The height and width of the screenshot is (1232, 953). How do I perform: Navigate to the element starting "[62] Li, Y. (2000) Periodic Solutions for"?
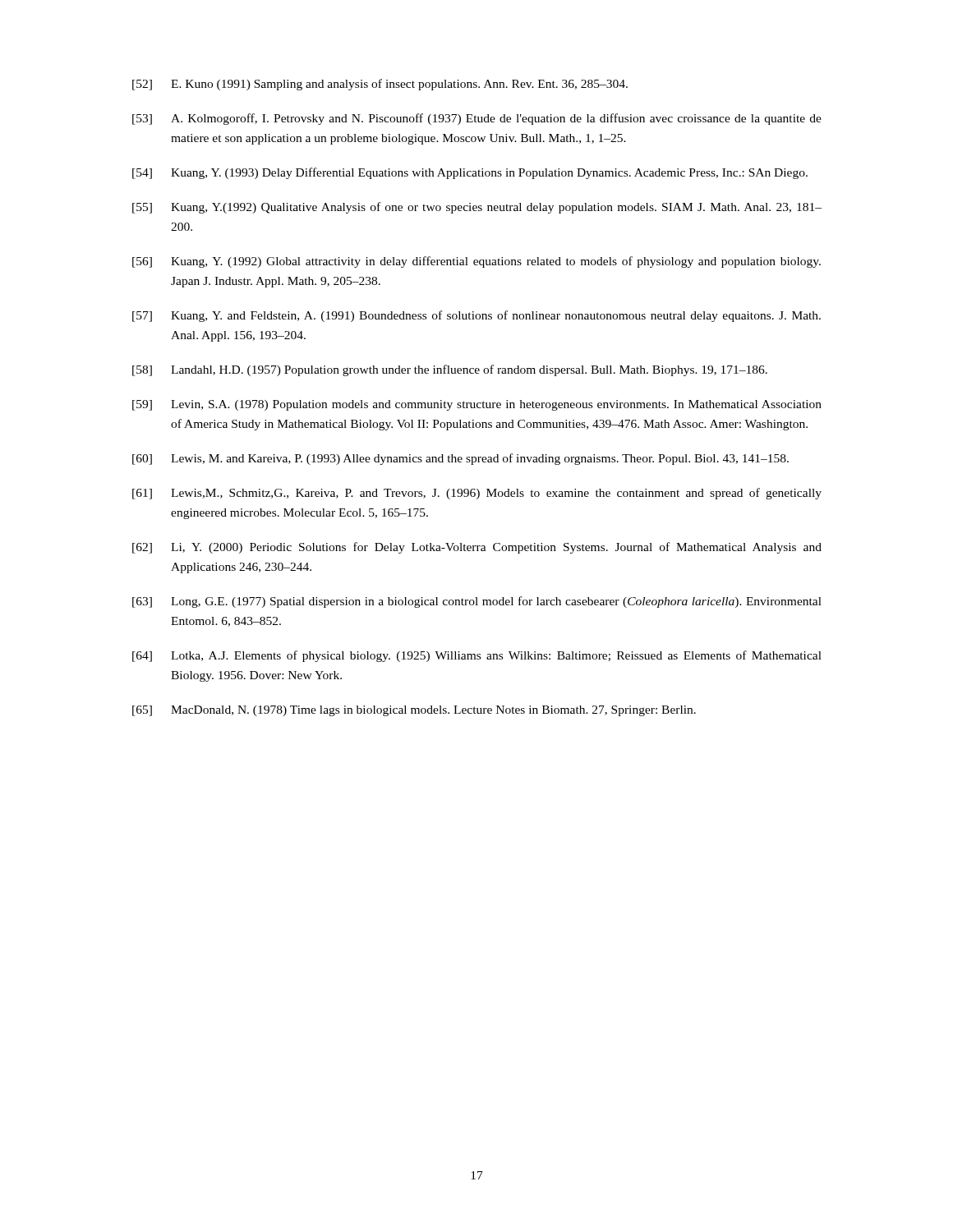click(476, 557)
